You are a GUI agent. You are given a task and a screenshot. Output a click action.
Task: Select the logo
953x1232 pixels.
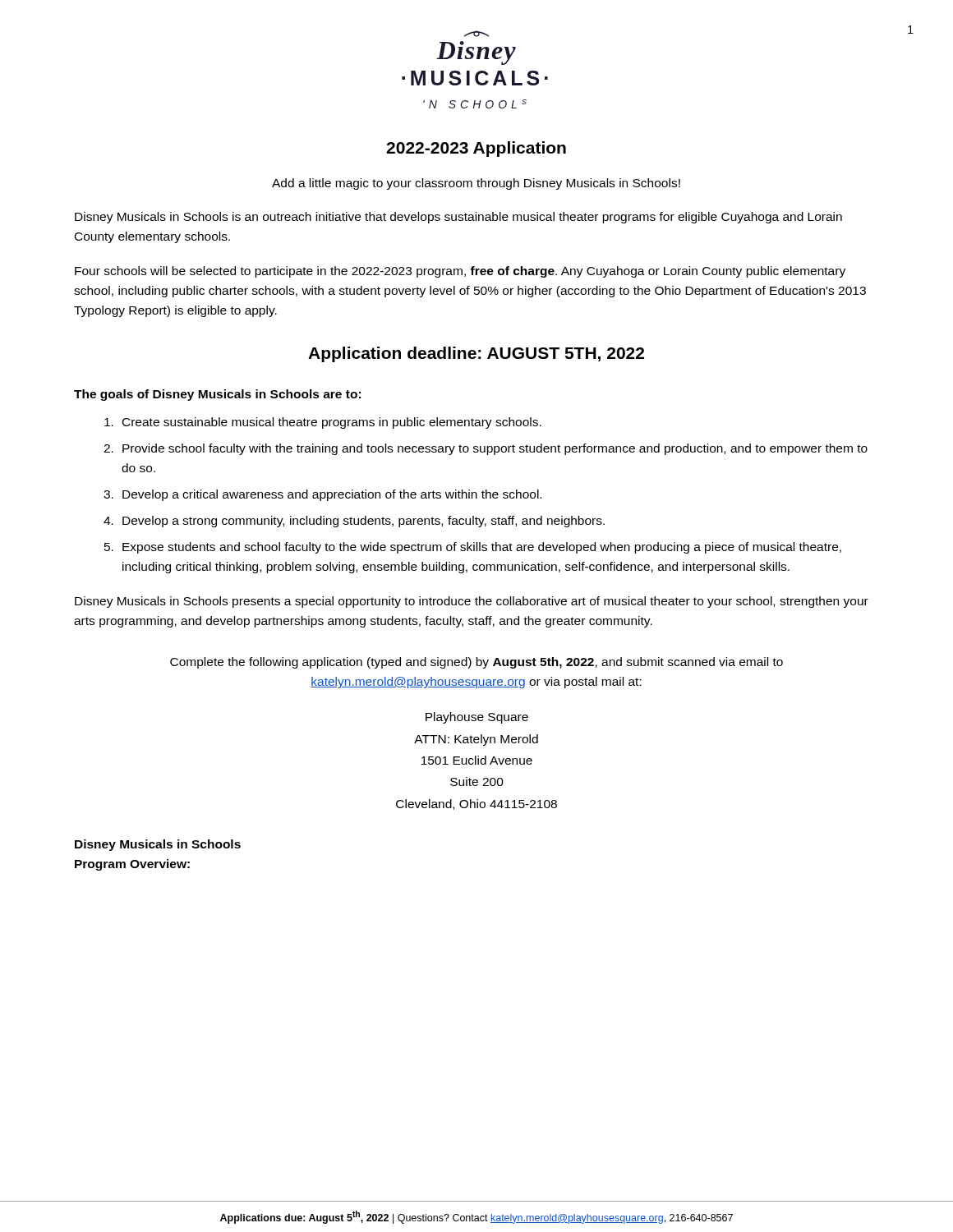(476, 62)
